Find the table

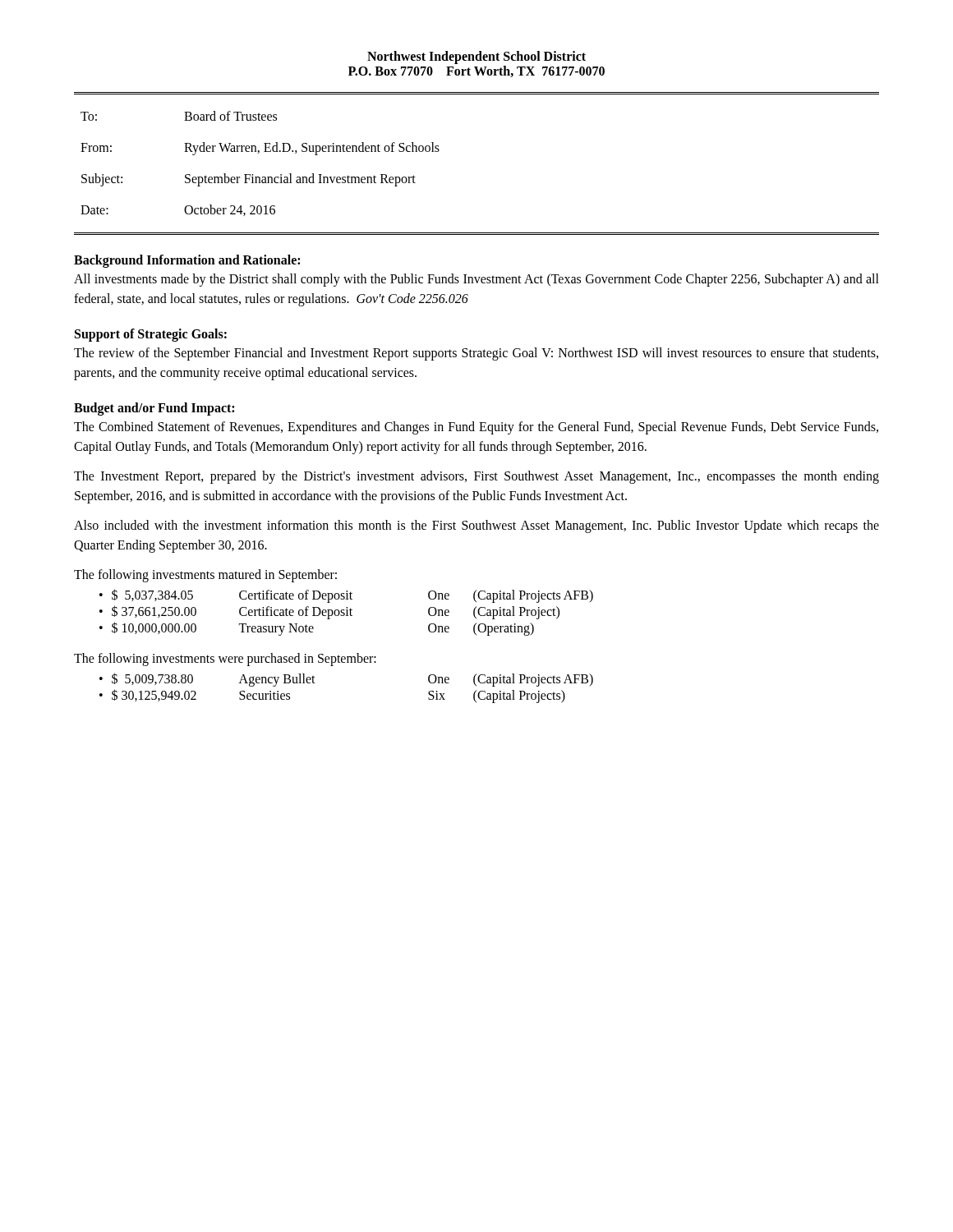476,163
